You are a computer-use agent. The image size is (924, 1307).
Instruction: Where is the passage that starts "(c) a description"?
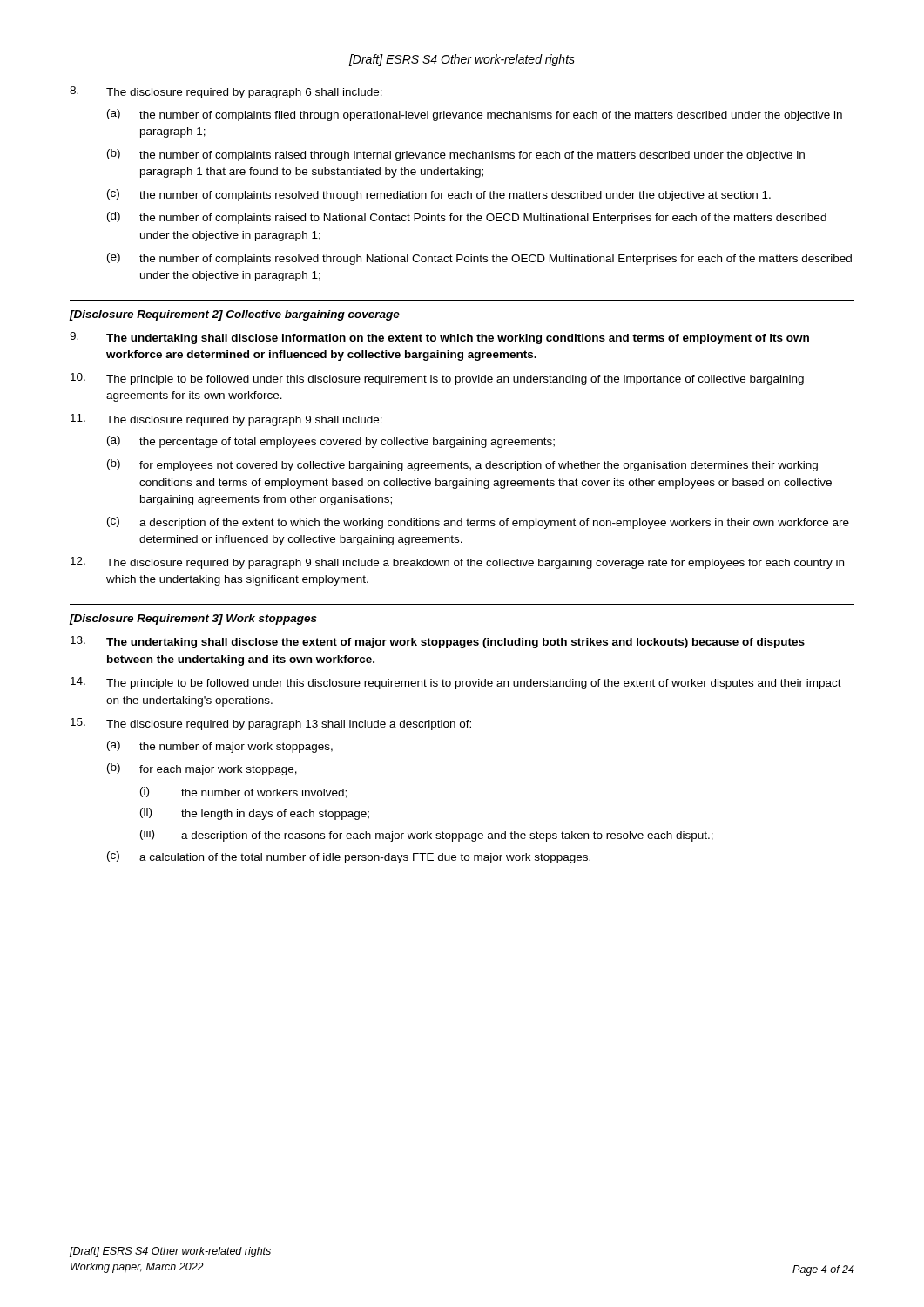480,531
